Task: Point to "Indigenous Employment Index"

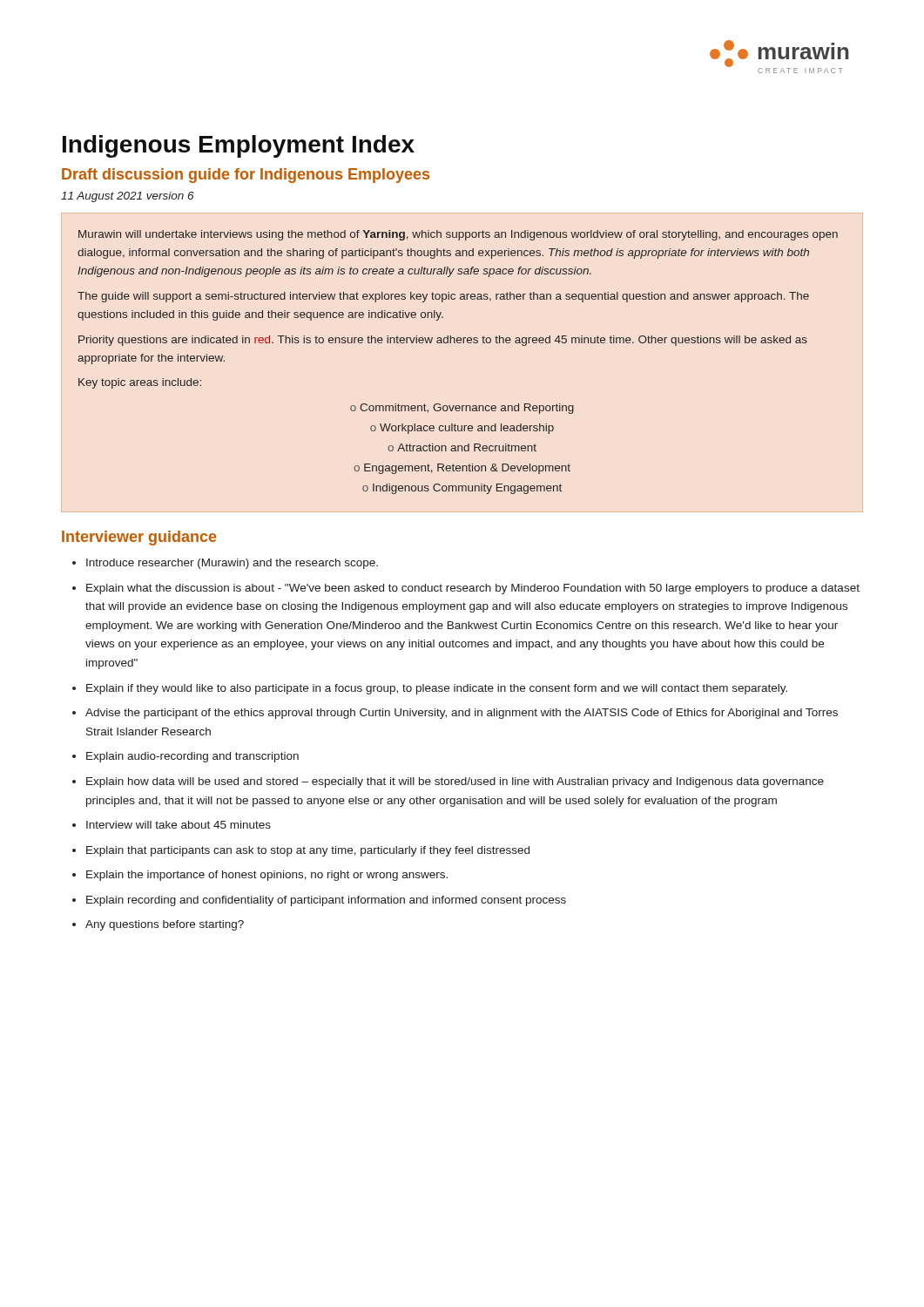Action: pyautogui.click(x=238, y=144)
